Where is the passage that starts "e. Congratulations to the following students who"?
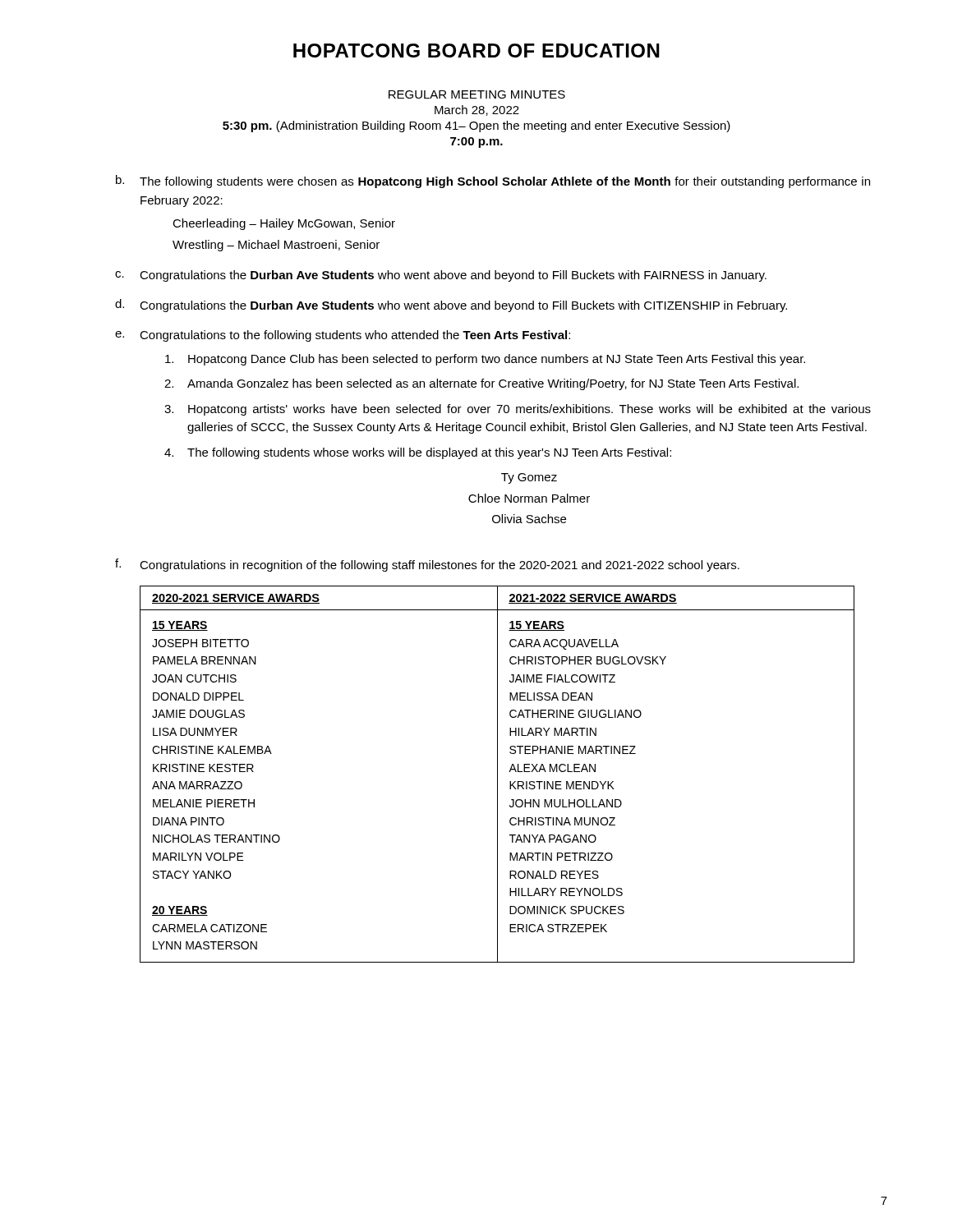The image size is (953, 1232). (493, 435)
